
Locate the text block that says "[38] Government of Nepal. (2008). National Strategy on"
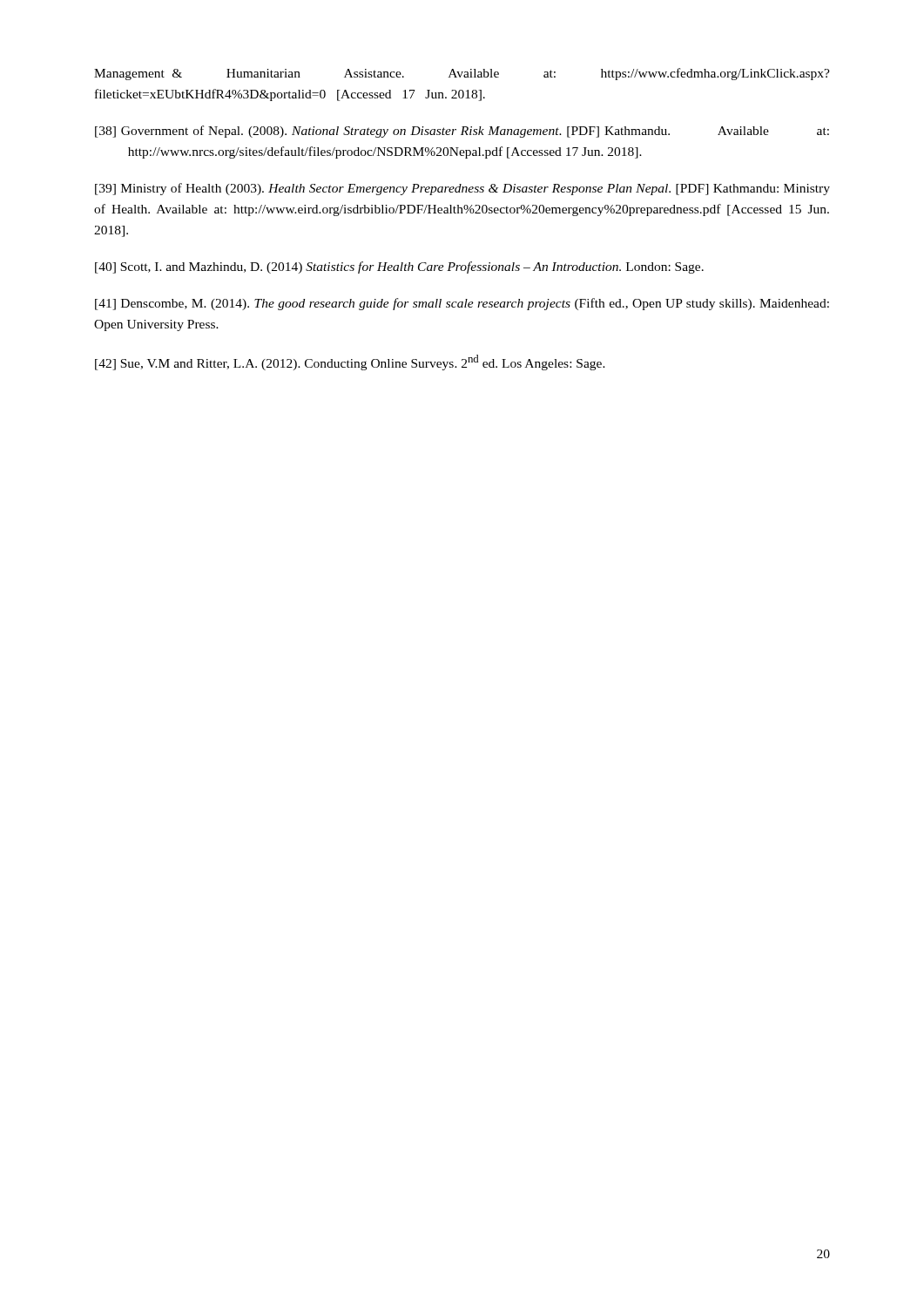(462, 141)
